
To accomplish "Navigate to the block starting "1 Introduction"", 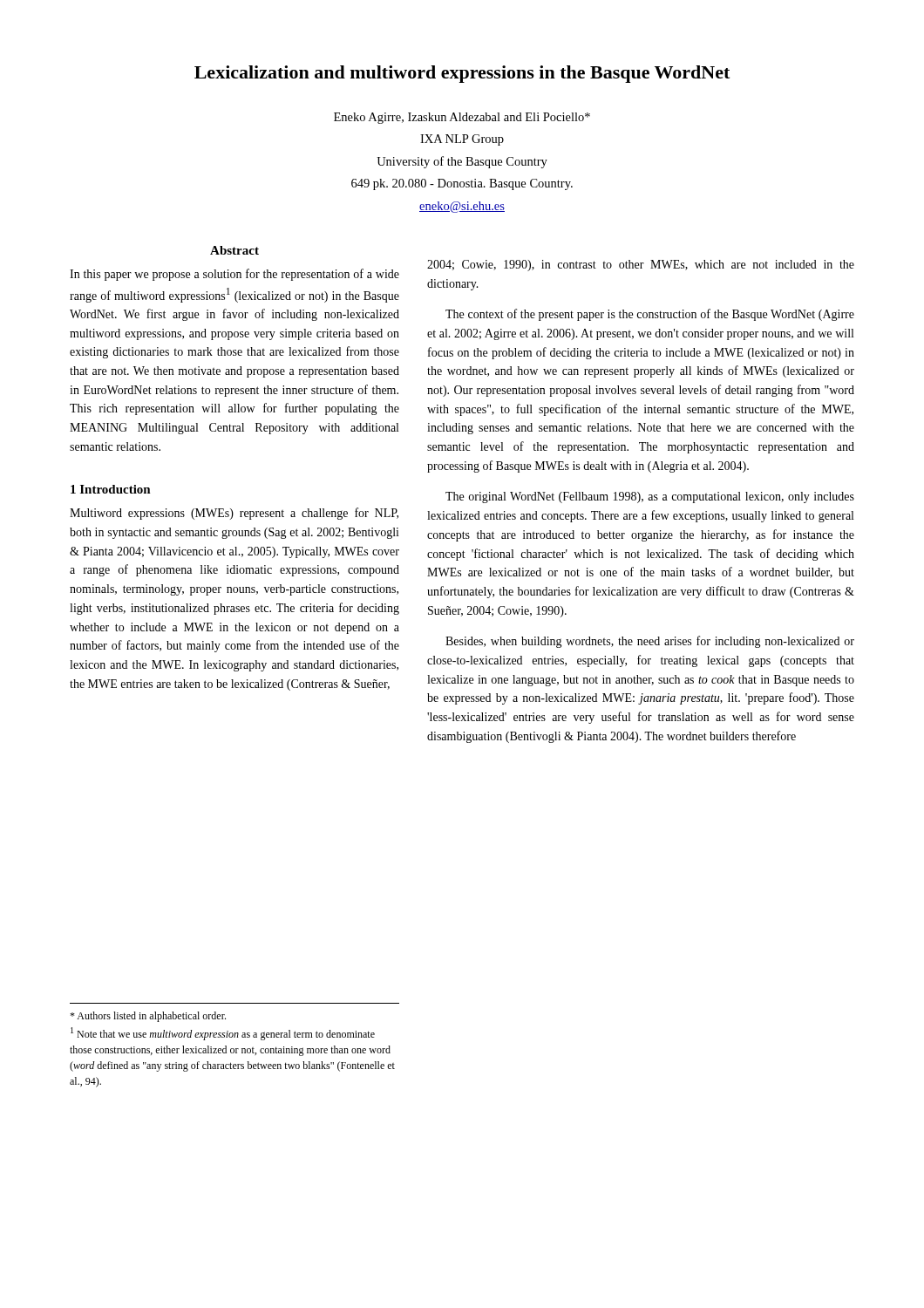I will click(x=110, y=490).
